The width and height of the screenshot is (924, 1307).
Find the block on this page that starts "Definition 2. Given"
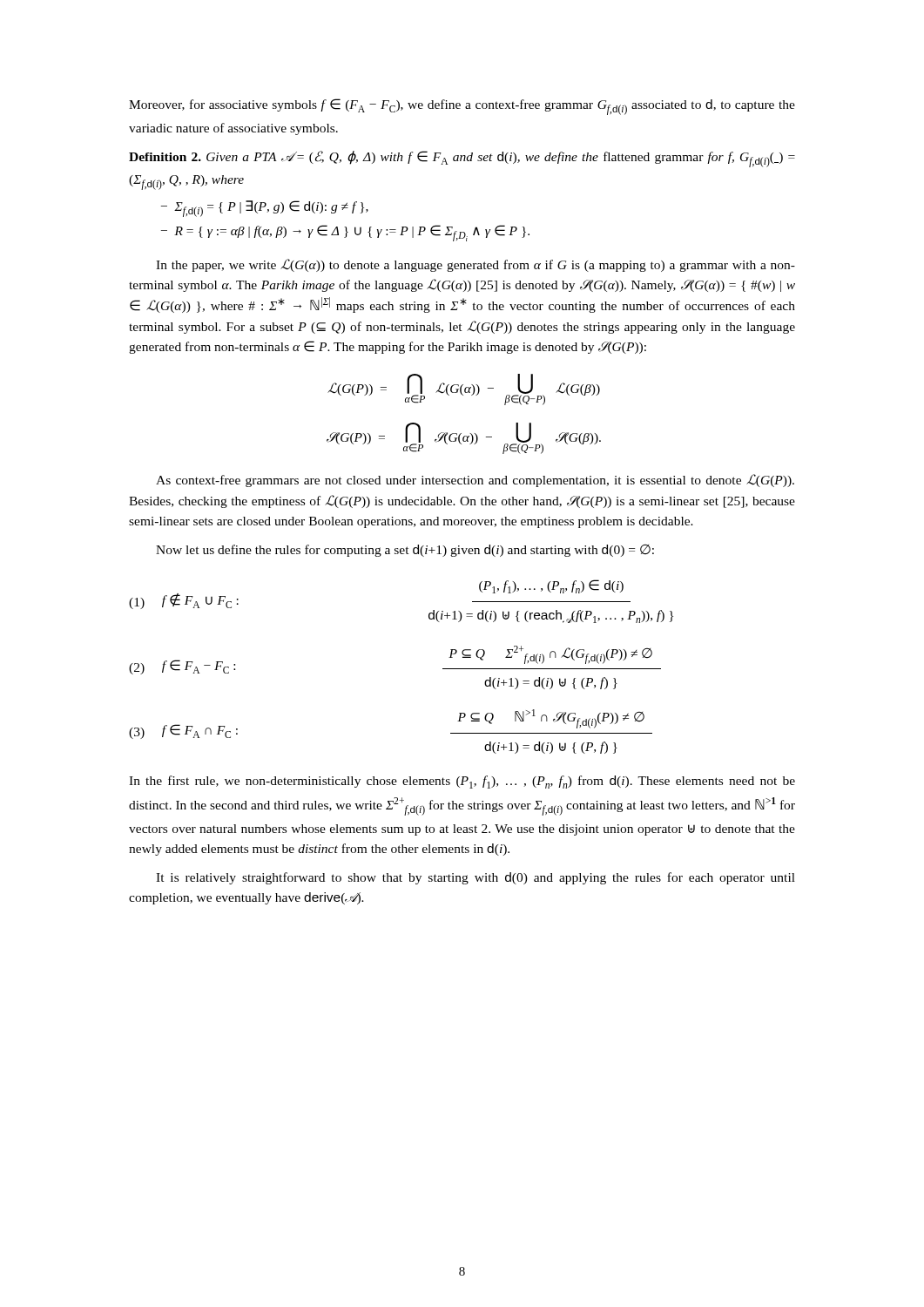(462, 159)
